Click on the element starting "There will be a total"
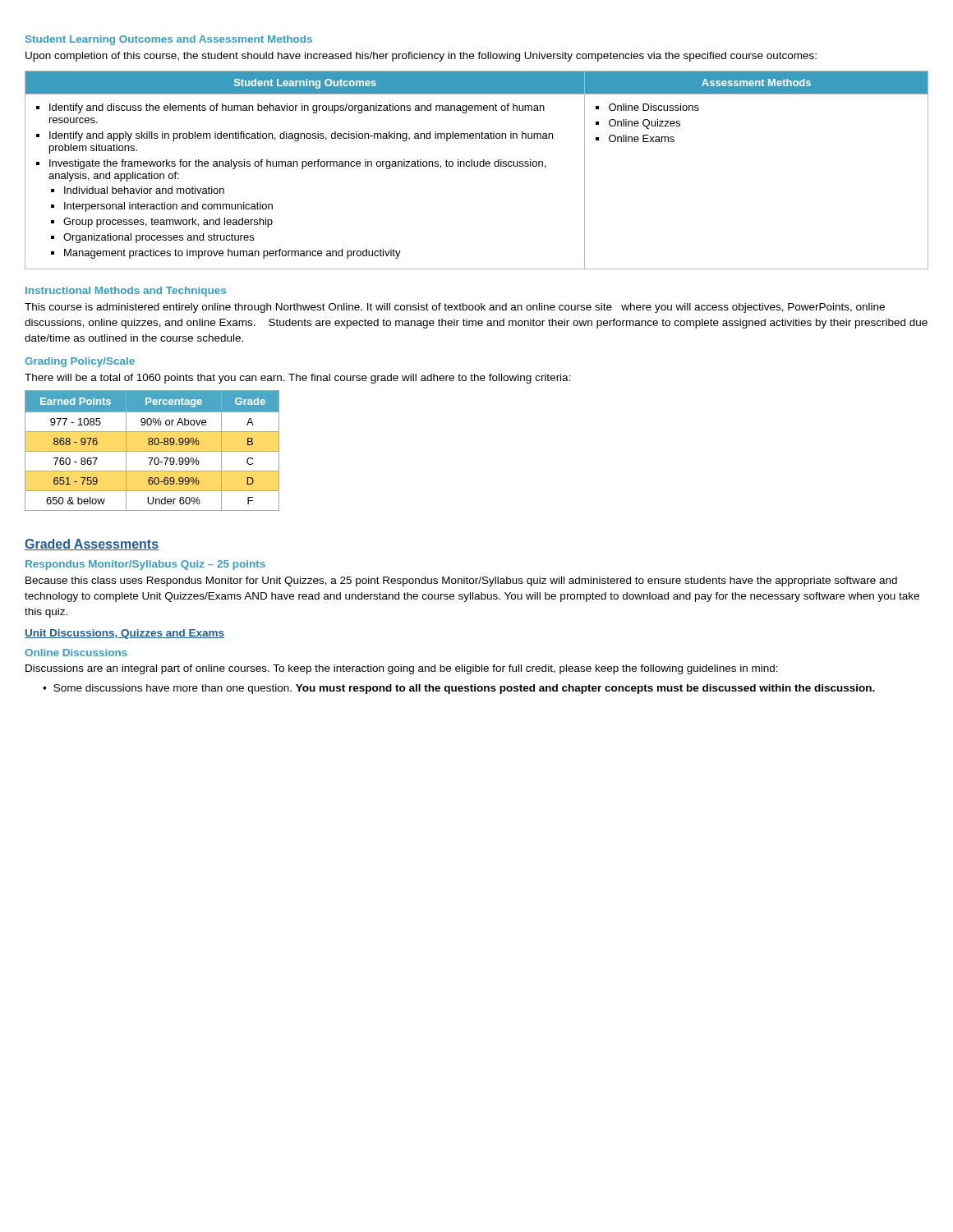The height and width of the screenshot is (1232, 953). [x=298, y=377]
